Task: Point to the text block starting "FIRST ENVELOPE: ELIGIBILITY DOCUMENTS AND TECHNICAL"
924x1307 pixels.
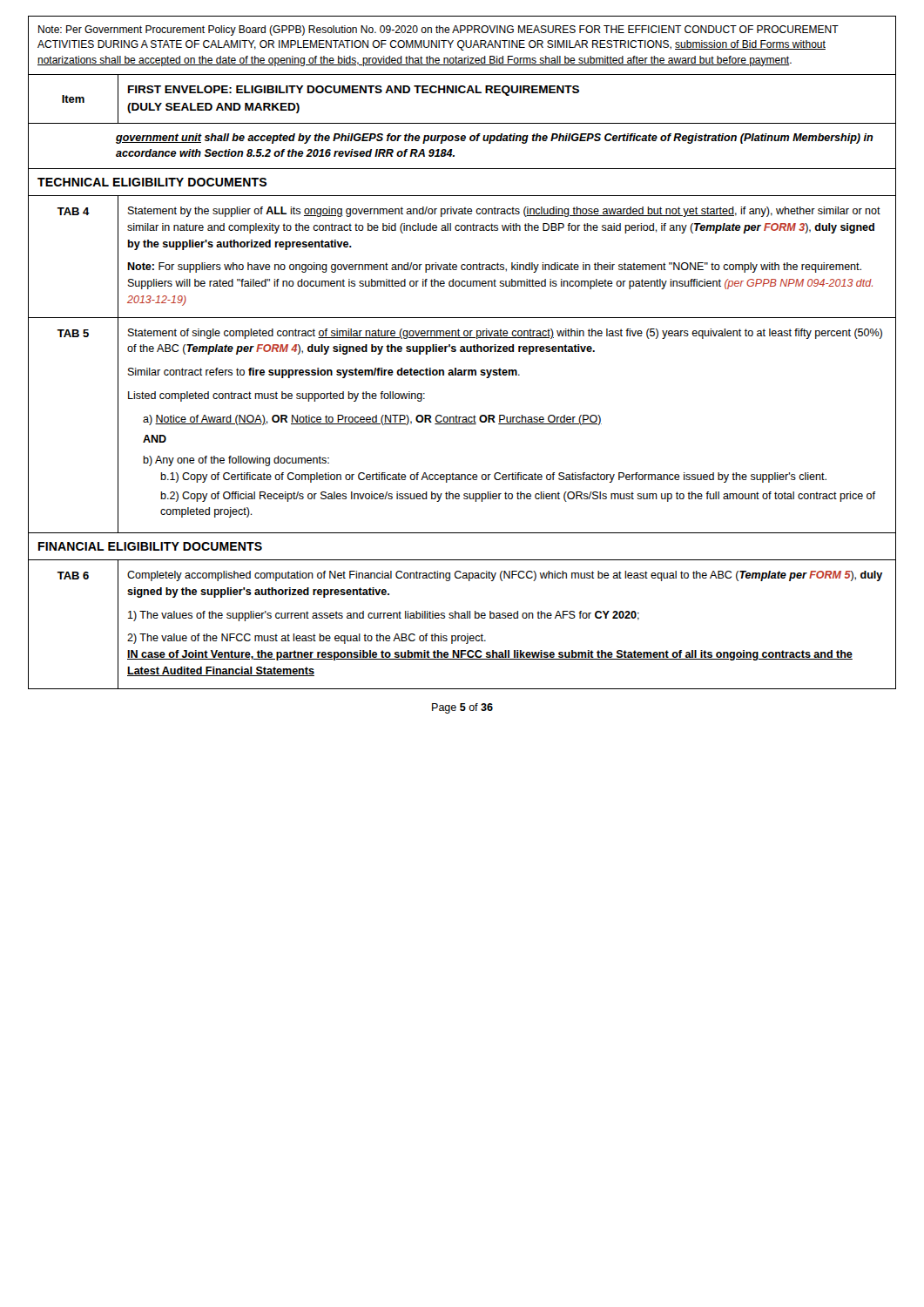Action: click(x=353, y=98)
